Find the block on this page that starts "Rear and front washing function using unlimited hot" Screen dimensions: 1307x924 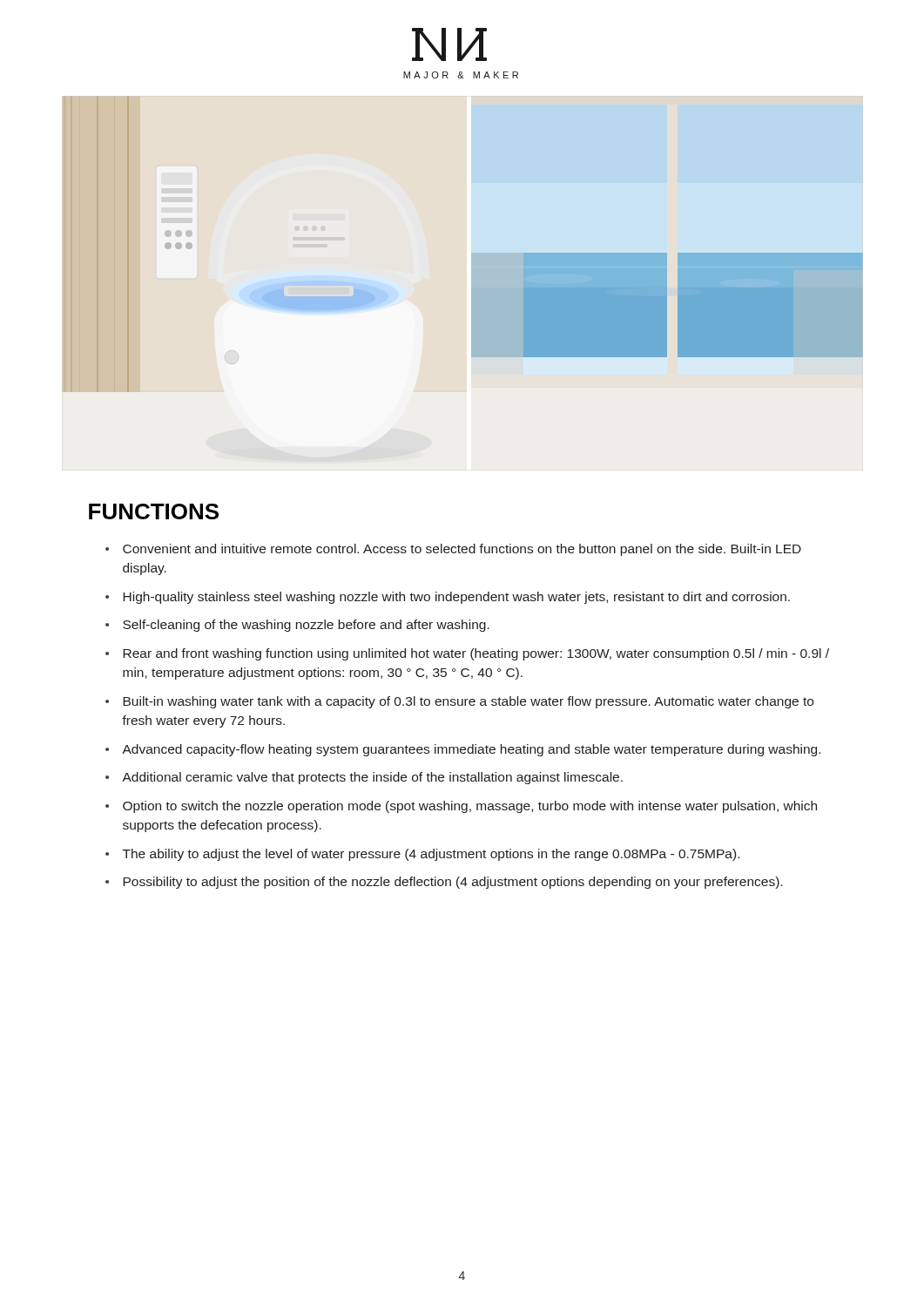(476, 663)
